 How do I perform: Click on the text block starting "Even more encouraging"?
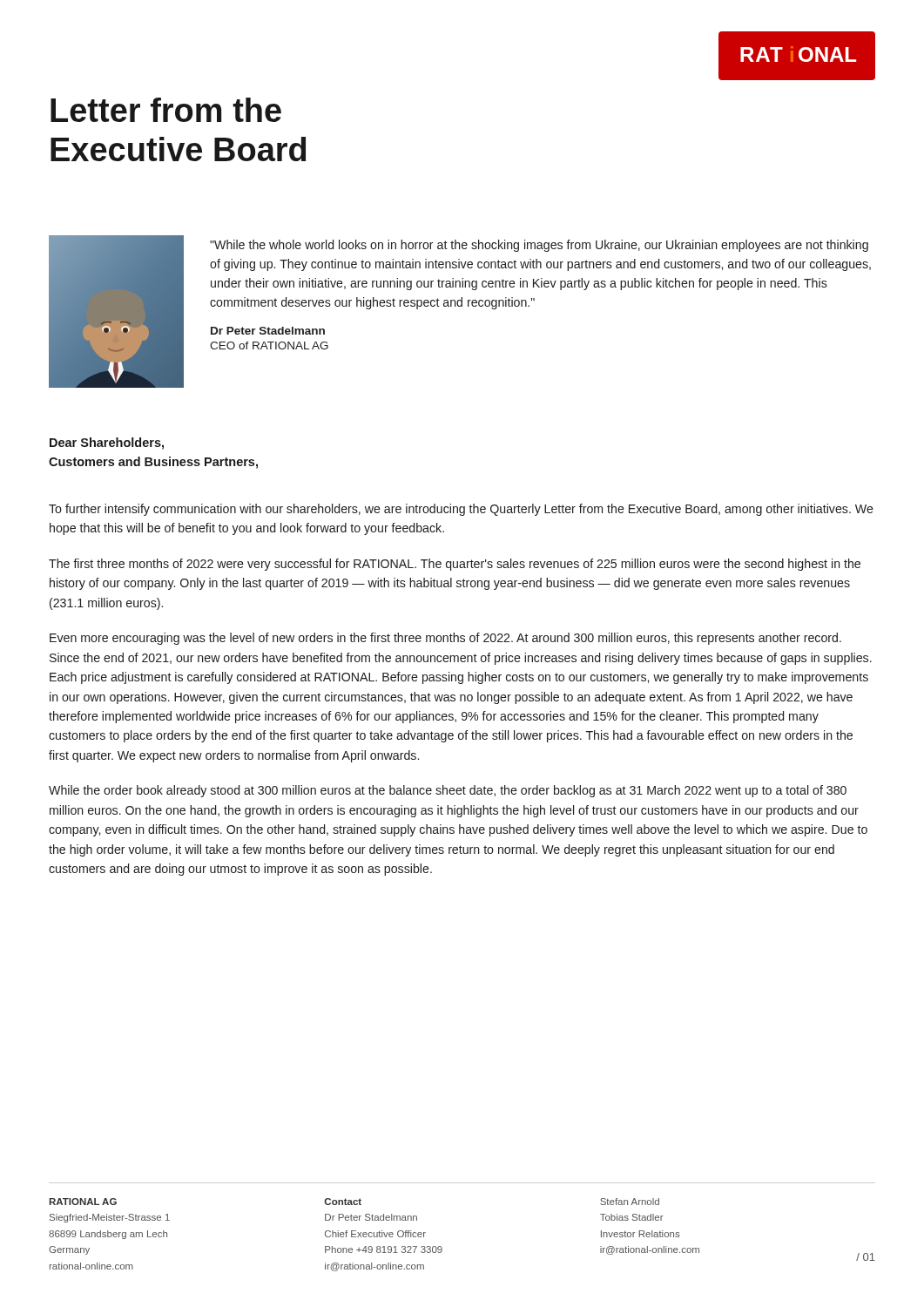(x=461, y=697)
